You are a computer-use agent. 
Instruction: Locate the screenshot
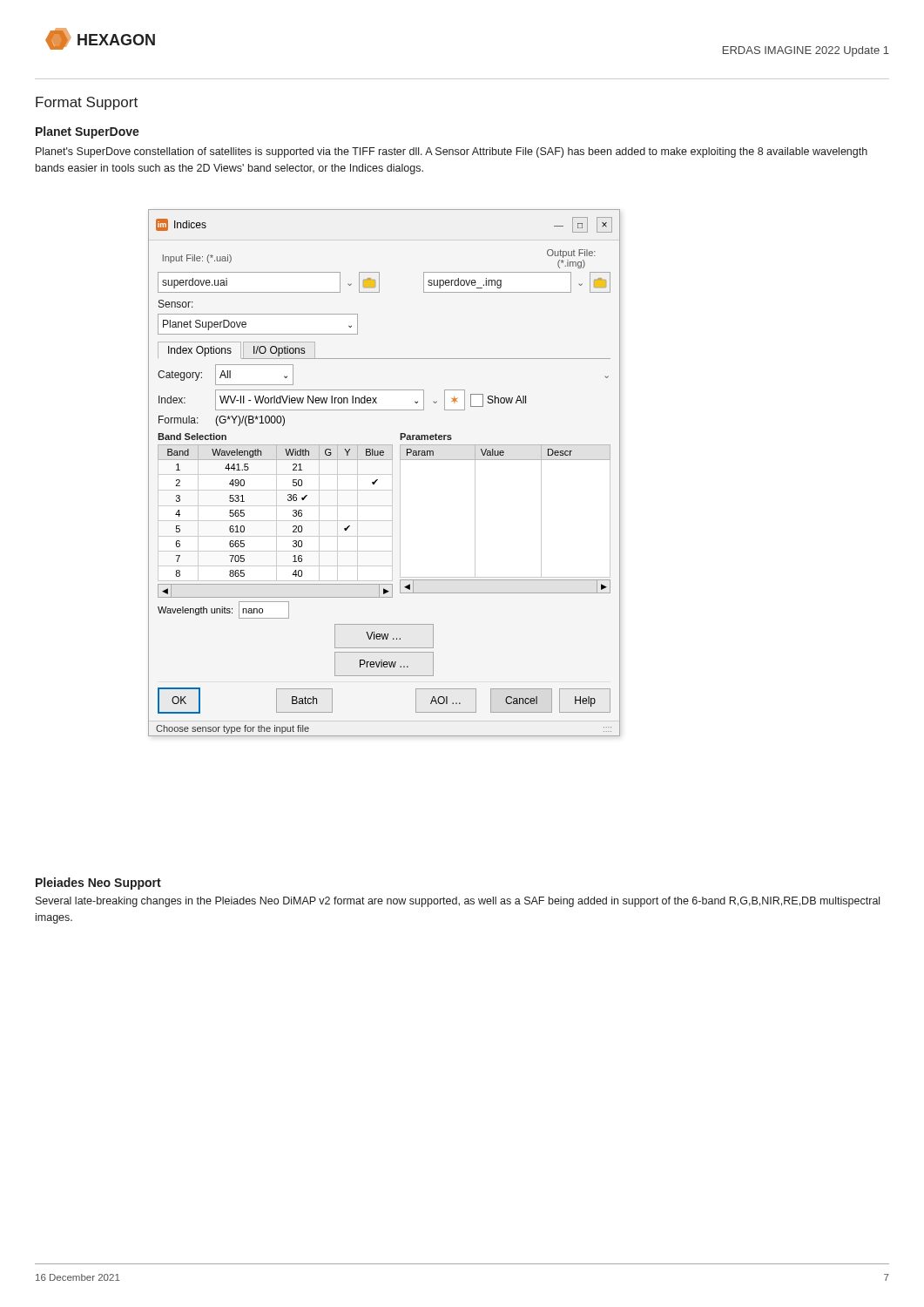tap(384, 473)
